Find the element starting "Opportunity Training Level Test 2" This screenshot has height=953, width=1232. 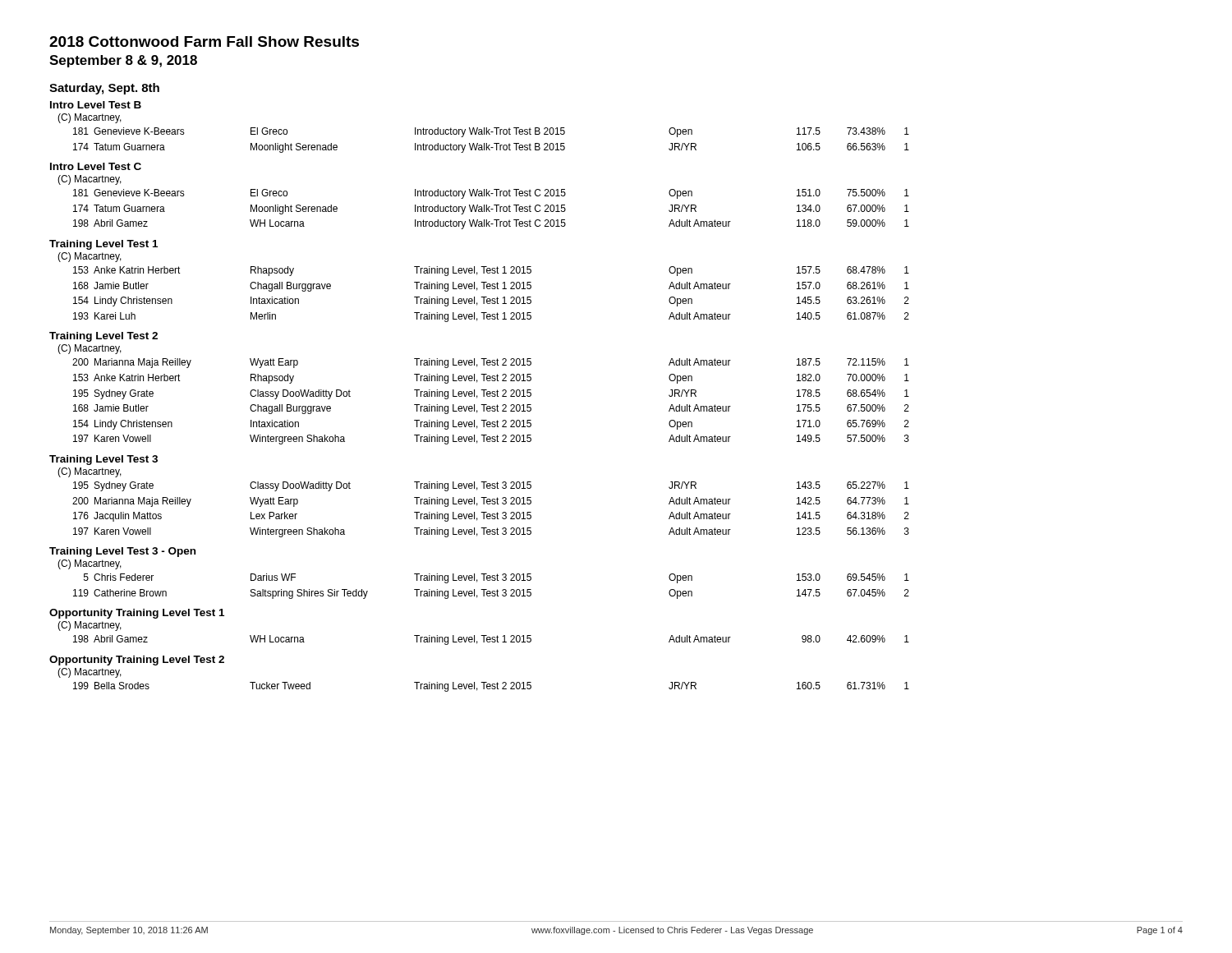(137, 659)
